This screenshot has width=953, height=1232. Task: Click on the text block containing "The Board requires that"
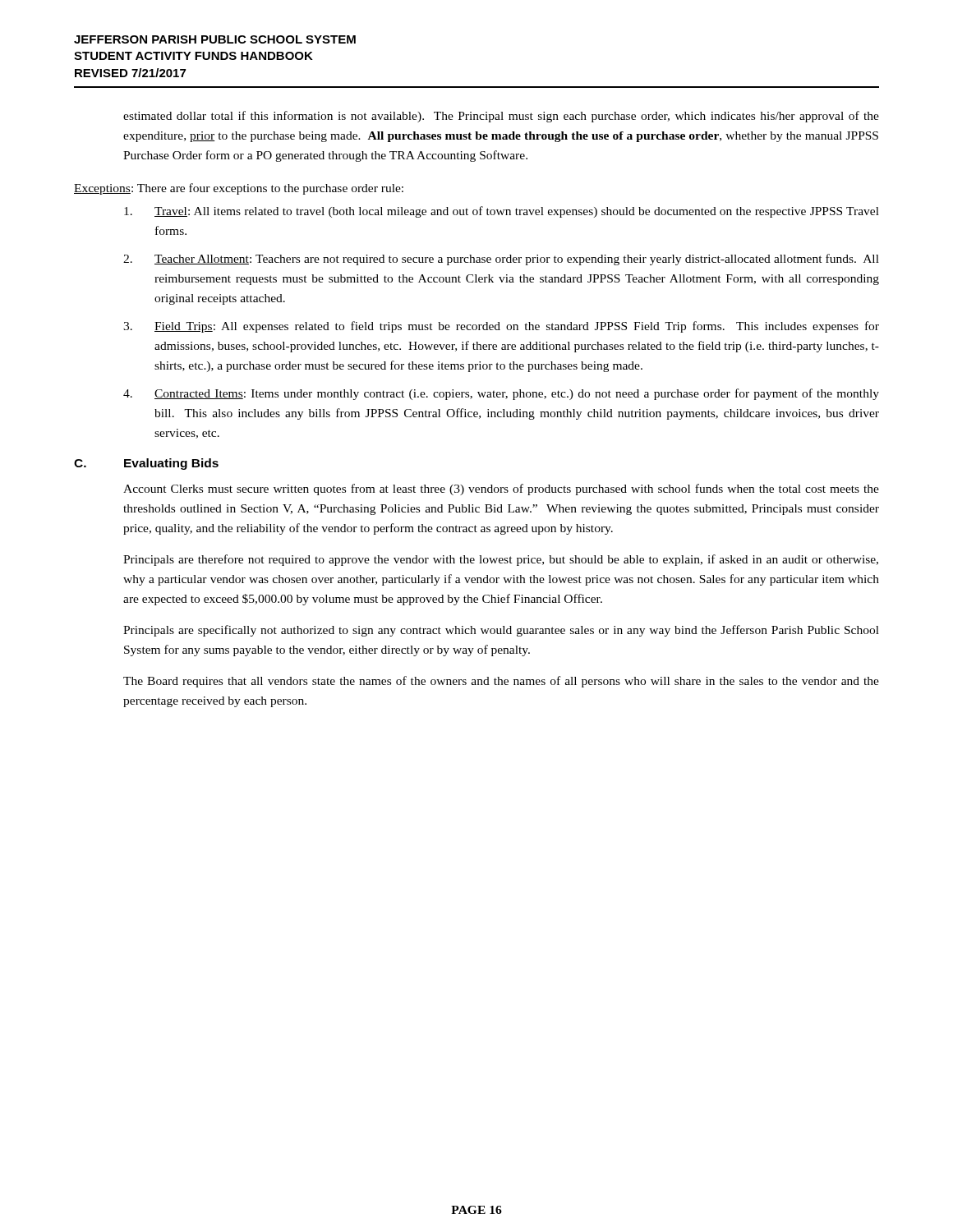click(x=501, y=690)
